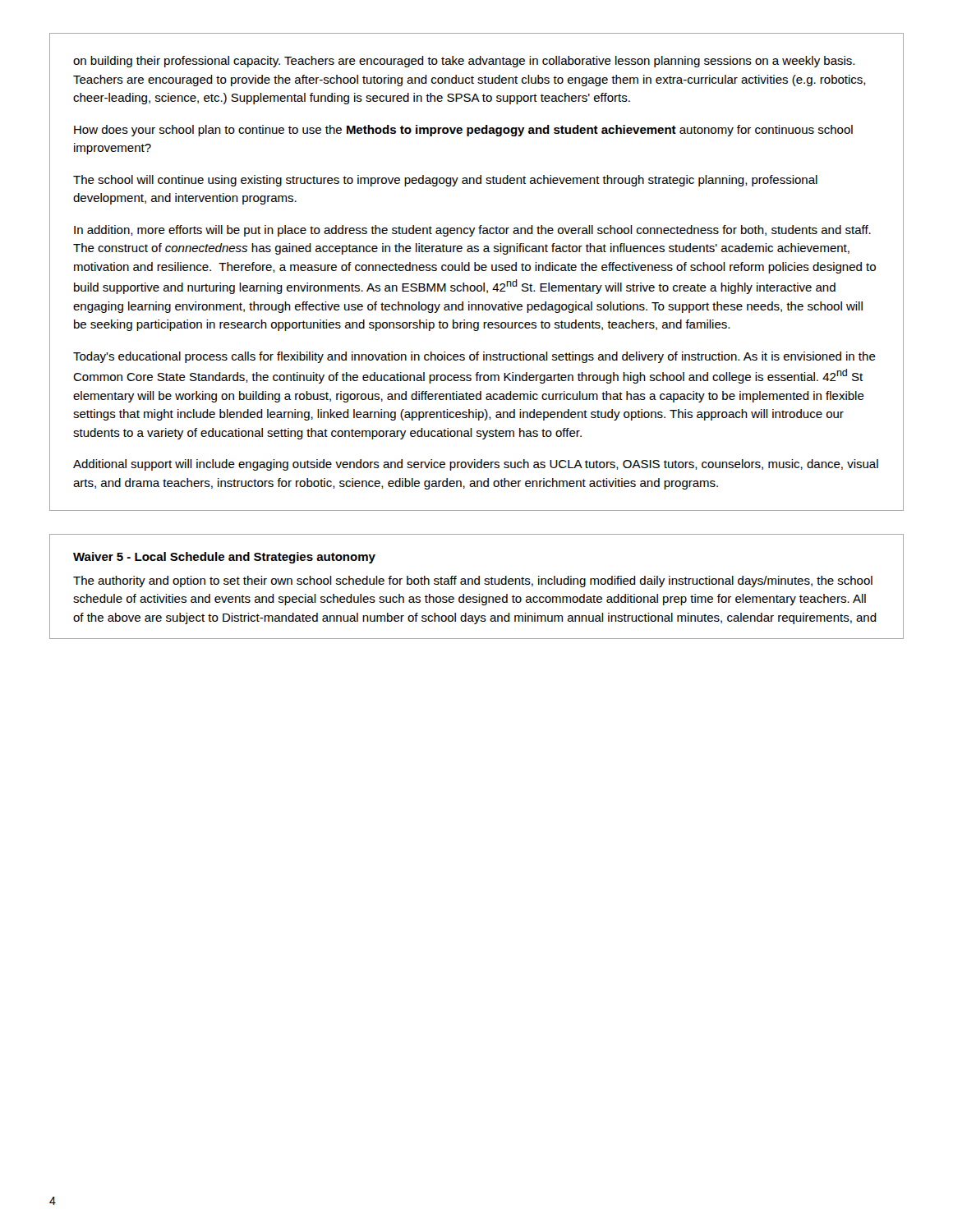The width and height of the screenshot is (953, 1232).
Task: Find the text block starting "How does your school plan to continue to"
Action: pos(463,138)
